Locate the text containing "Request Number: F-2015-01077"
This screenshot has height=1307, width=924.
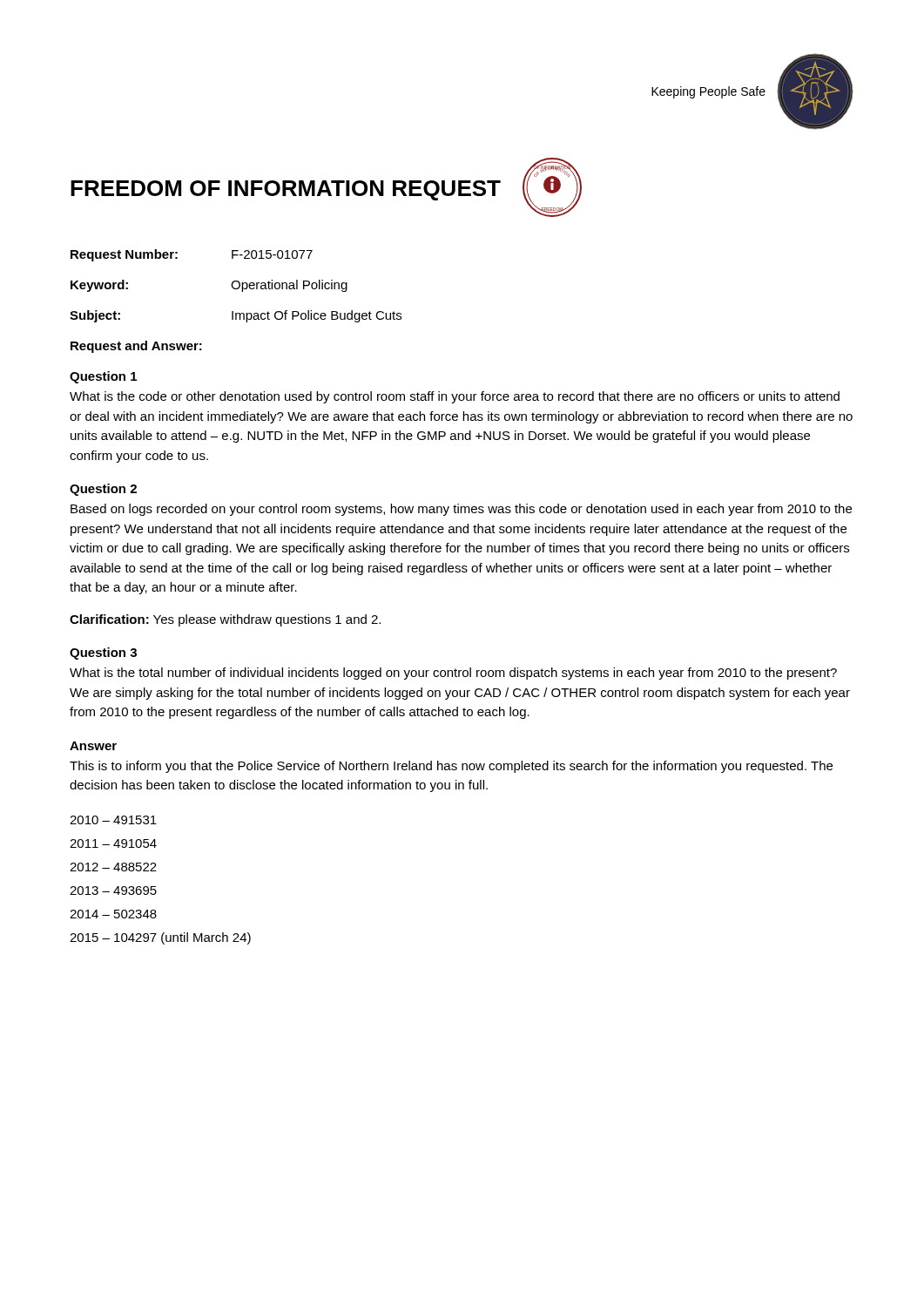point(129,255)
